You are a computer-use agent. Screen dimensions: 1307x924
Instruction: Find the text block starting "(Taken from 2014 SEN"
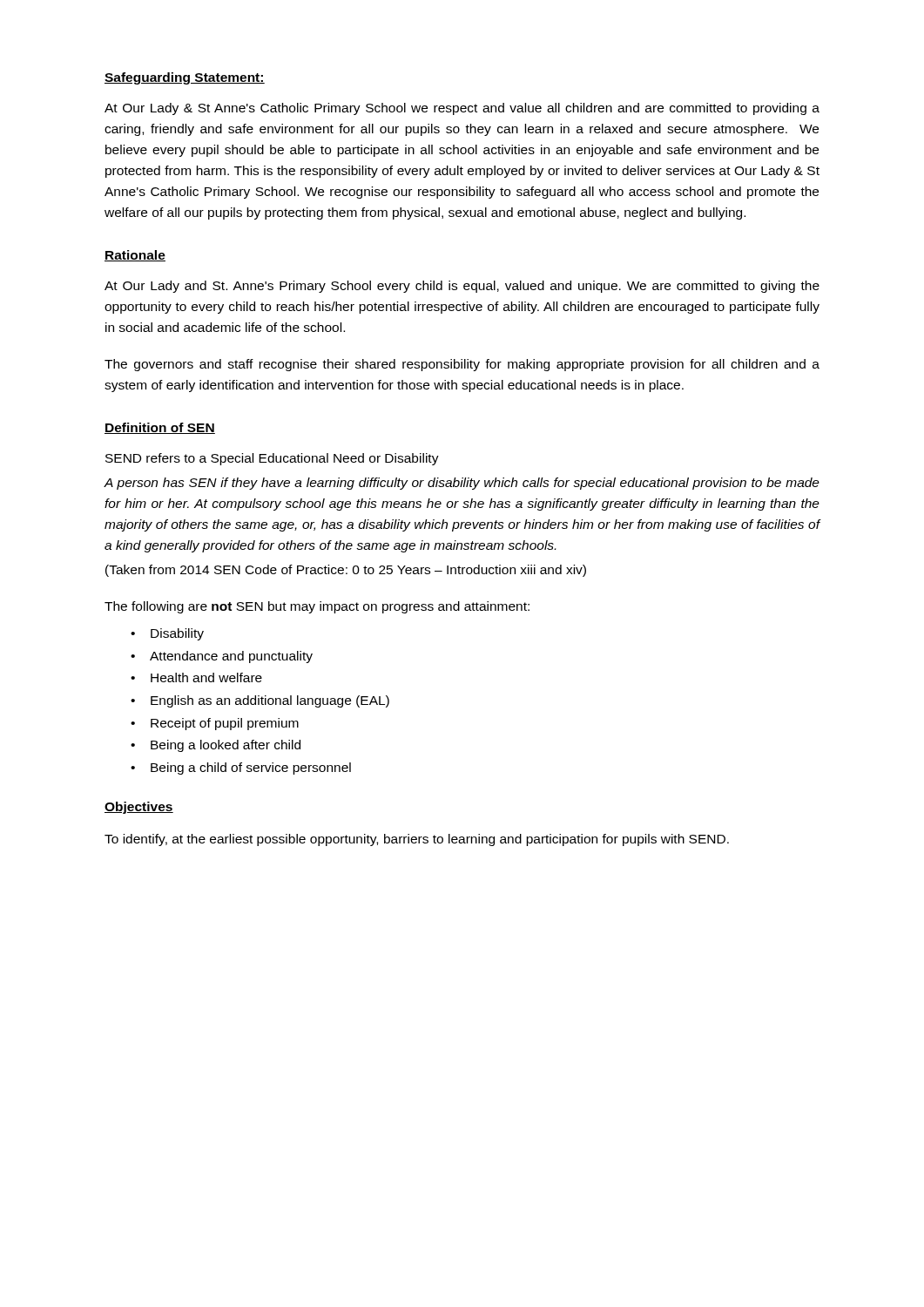click(x=346, y=570)
